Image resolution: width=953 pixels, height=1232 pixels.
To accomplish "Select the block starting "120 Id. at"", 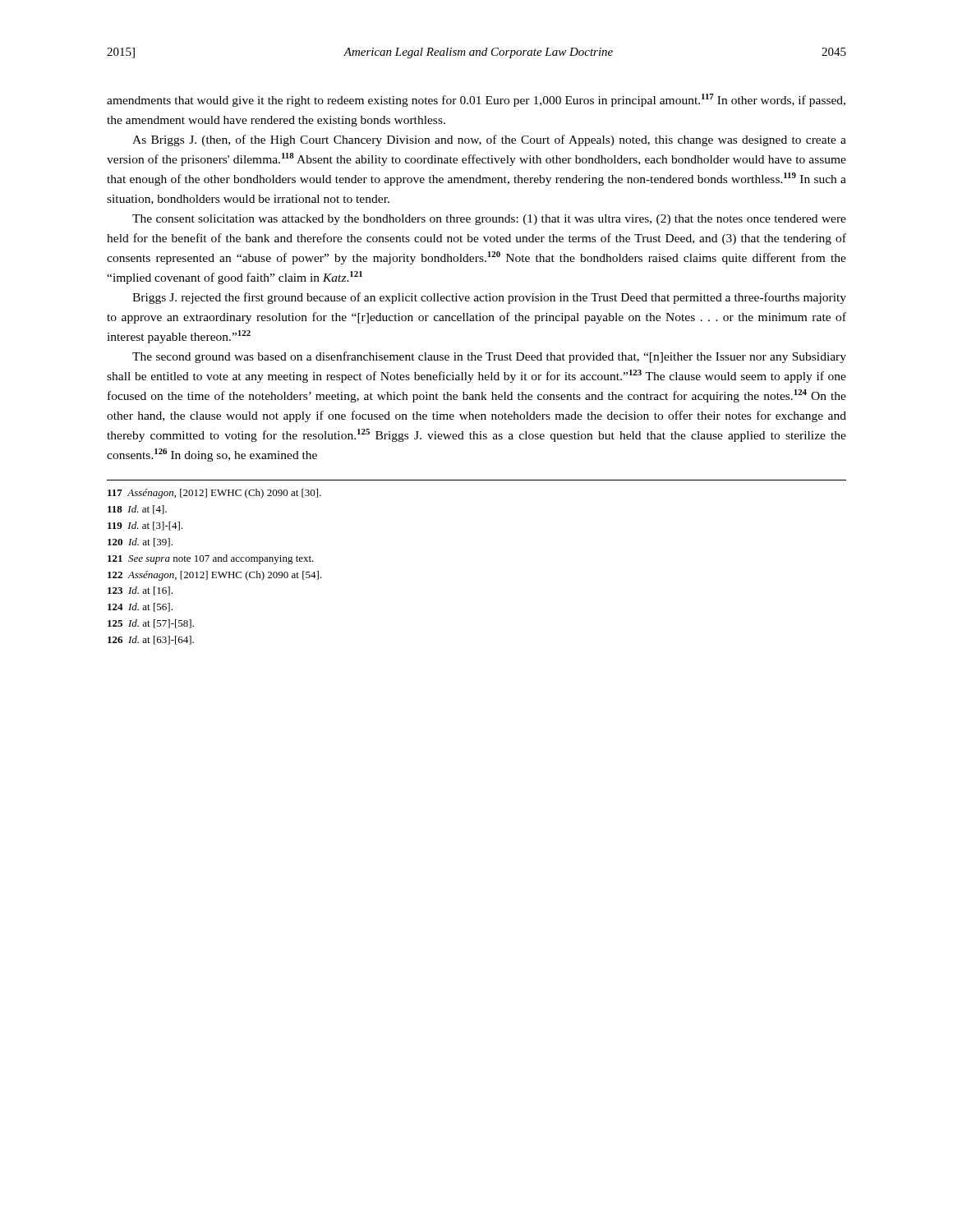I will pyautogui.click(x=140, y=542).
